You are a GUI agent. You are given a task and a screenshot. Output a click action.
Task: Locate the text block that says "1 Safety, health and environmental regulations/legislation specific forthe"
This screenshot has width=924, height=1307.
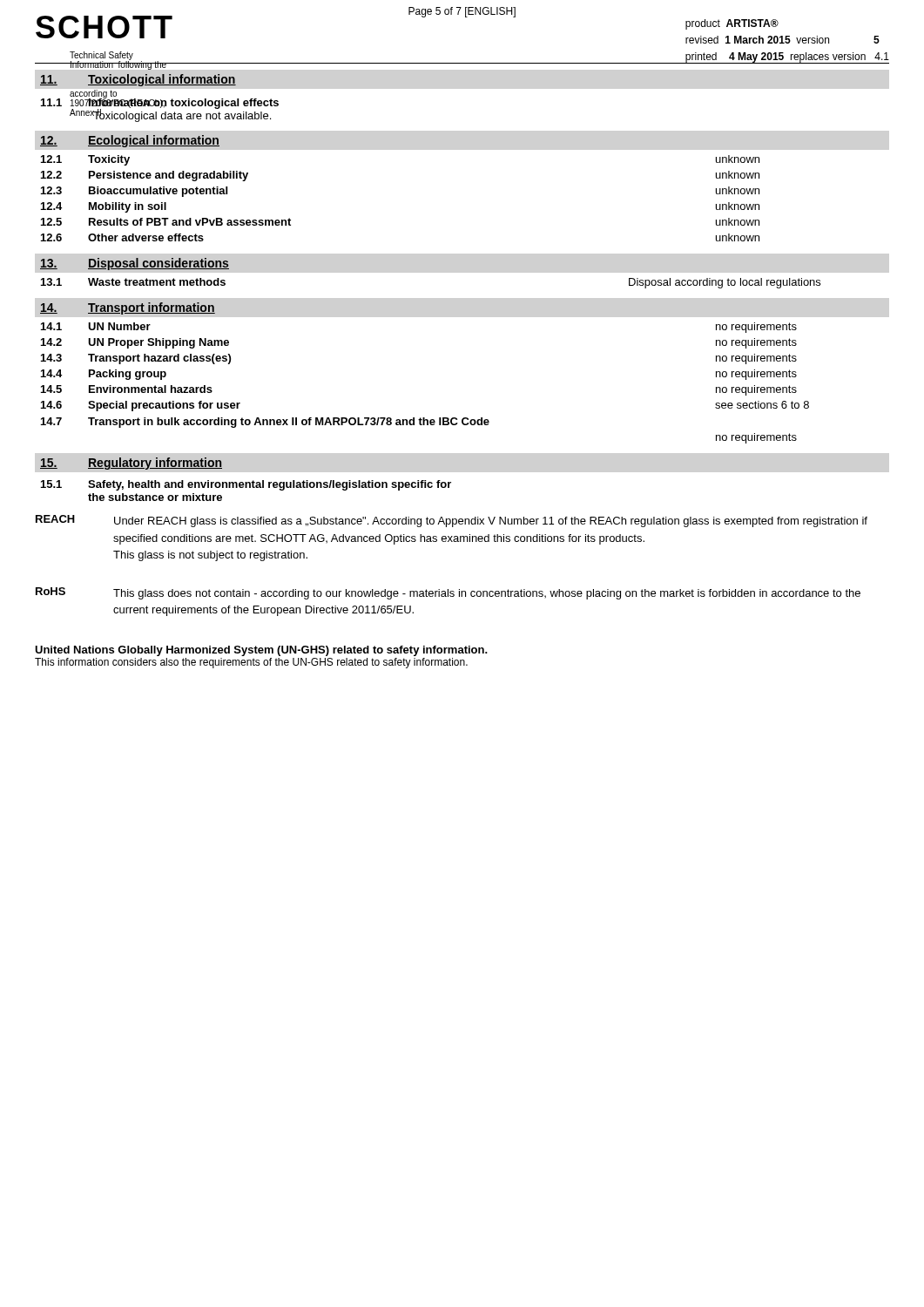point(246,485)
